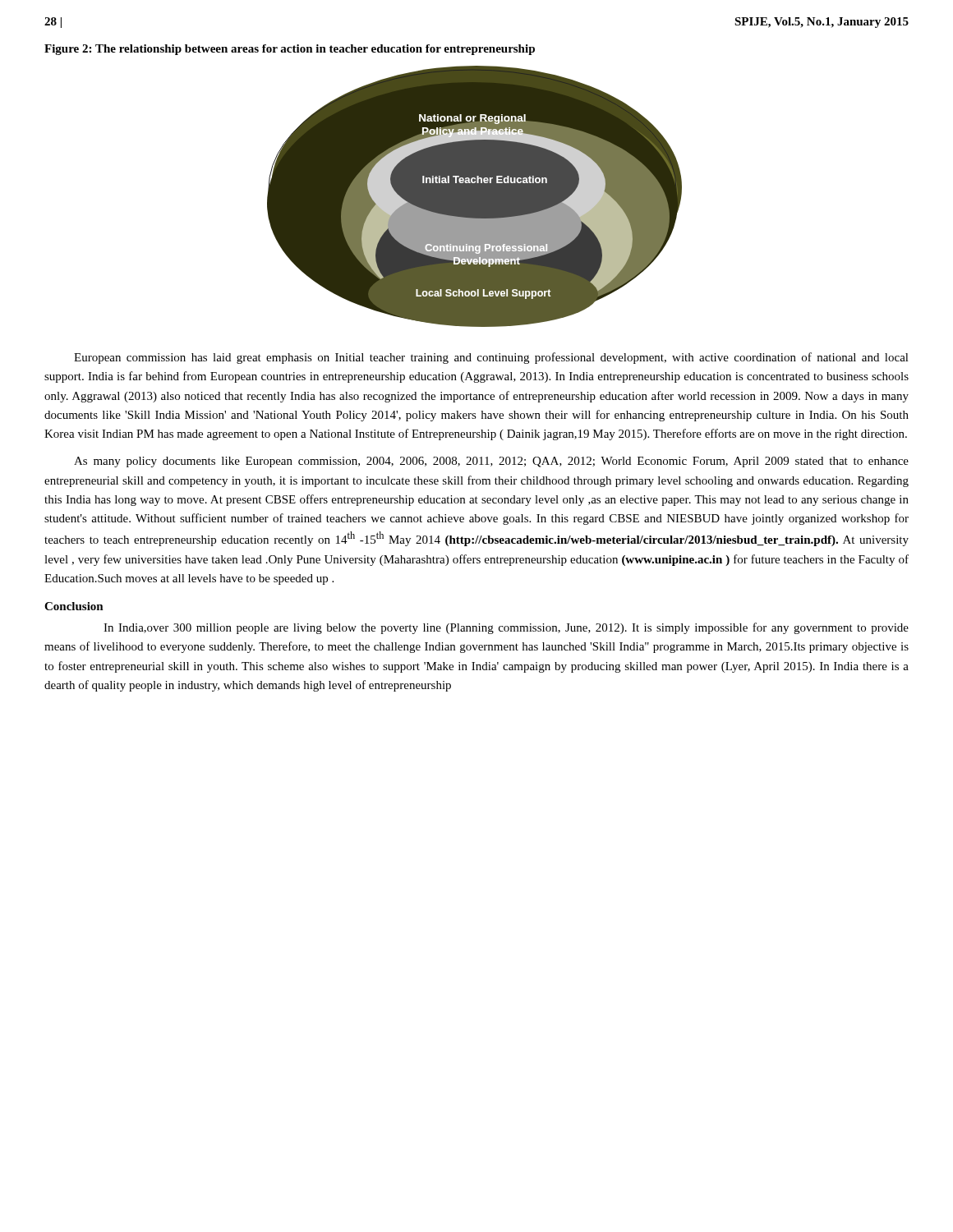The image size is (953, 1232).
Task: Point to the block beginning "As many policy documents like"
Action: [476, 520]
